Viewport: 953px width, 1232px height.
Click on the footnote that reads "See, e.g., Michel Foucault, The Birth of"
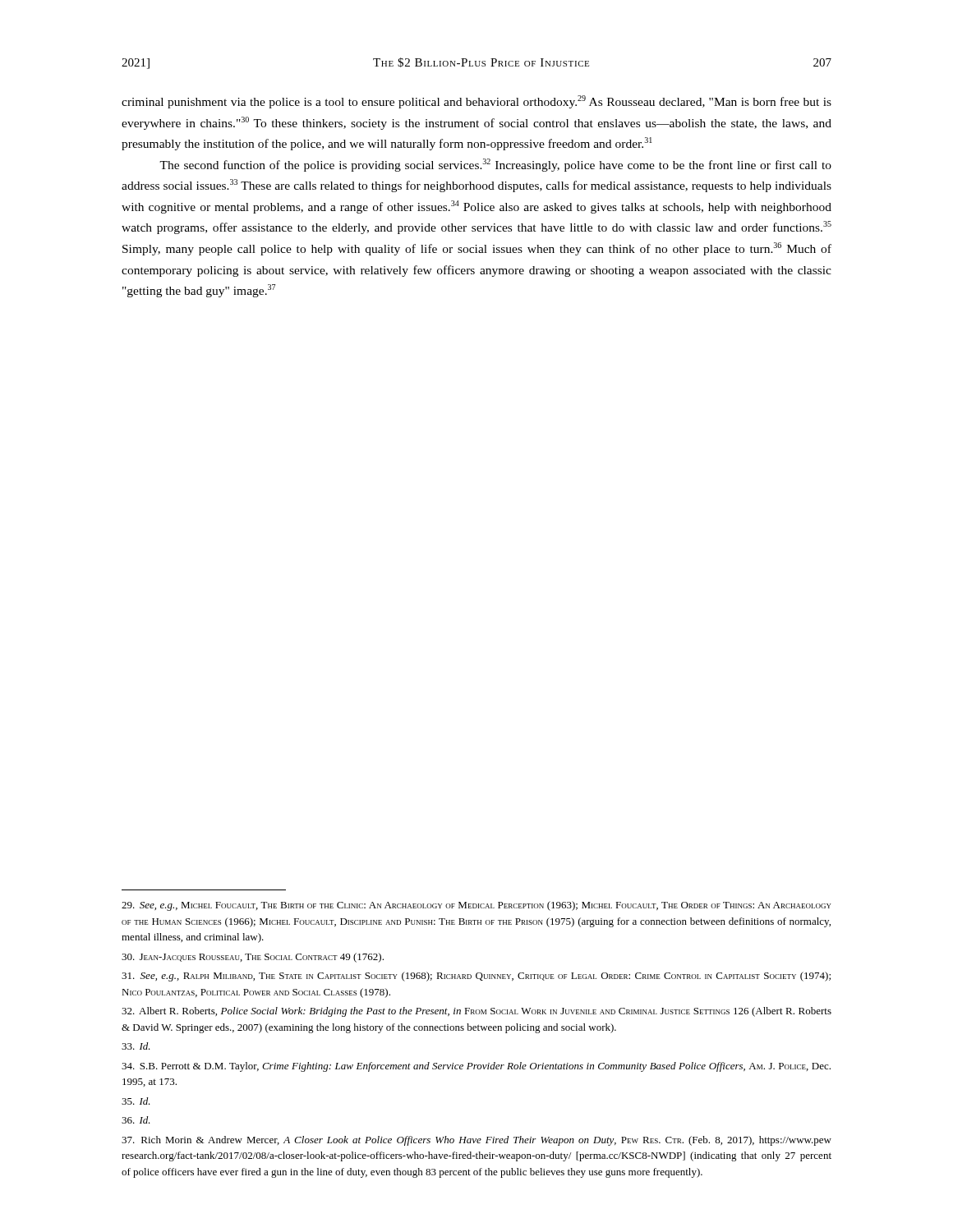(476, 921)
